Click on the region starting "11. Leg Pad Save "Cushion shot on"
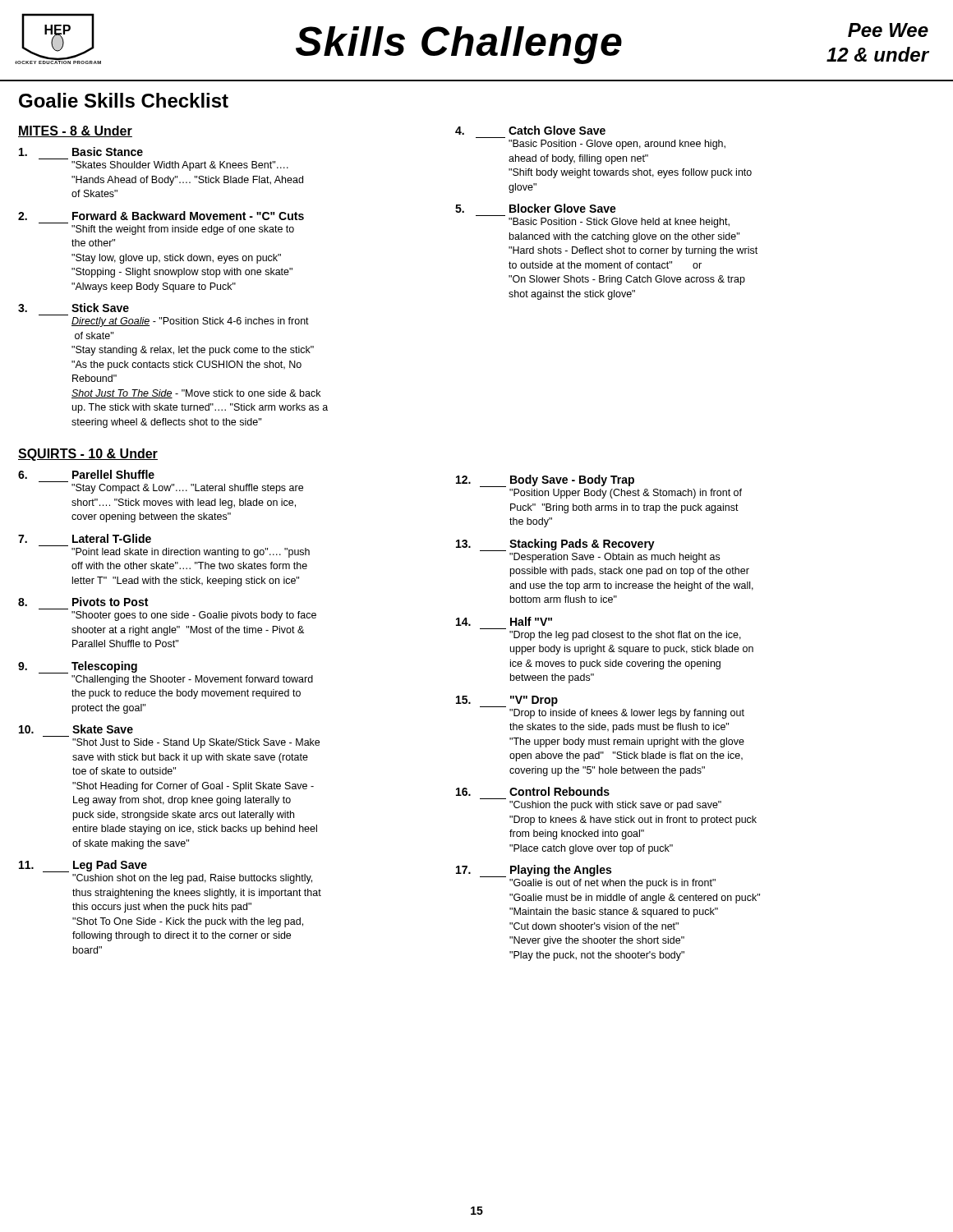This screenshot has width=953, height=1232. click(x=170, y=908)
